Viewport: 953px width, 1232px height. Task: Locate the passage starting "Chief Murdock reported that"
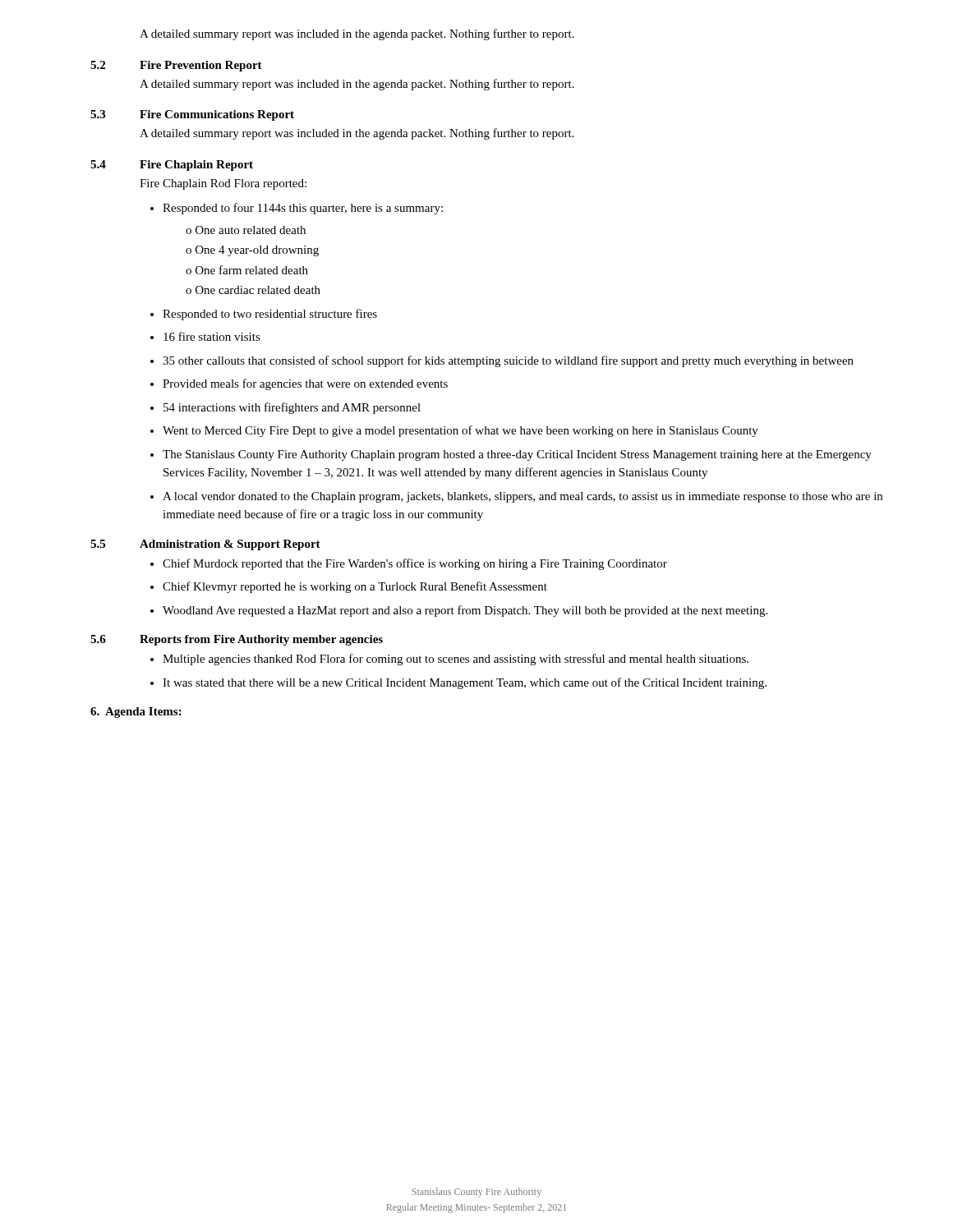point(415,563)
